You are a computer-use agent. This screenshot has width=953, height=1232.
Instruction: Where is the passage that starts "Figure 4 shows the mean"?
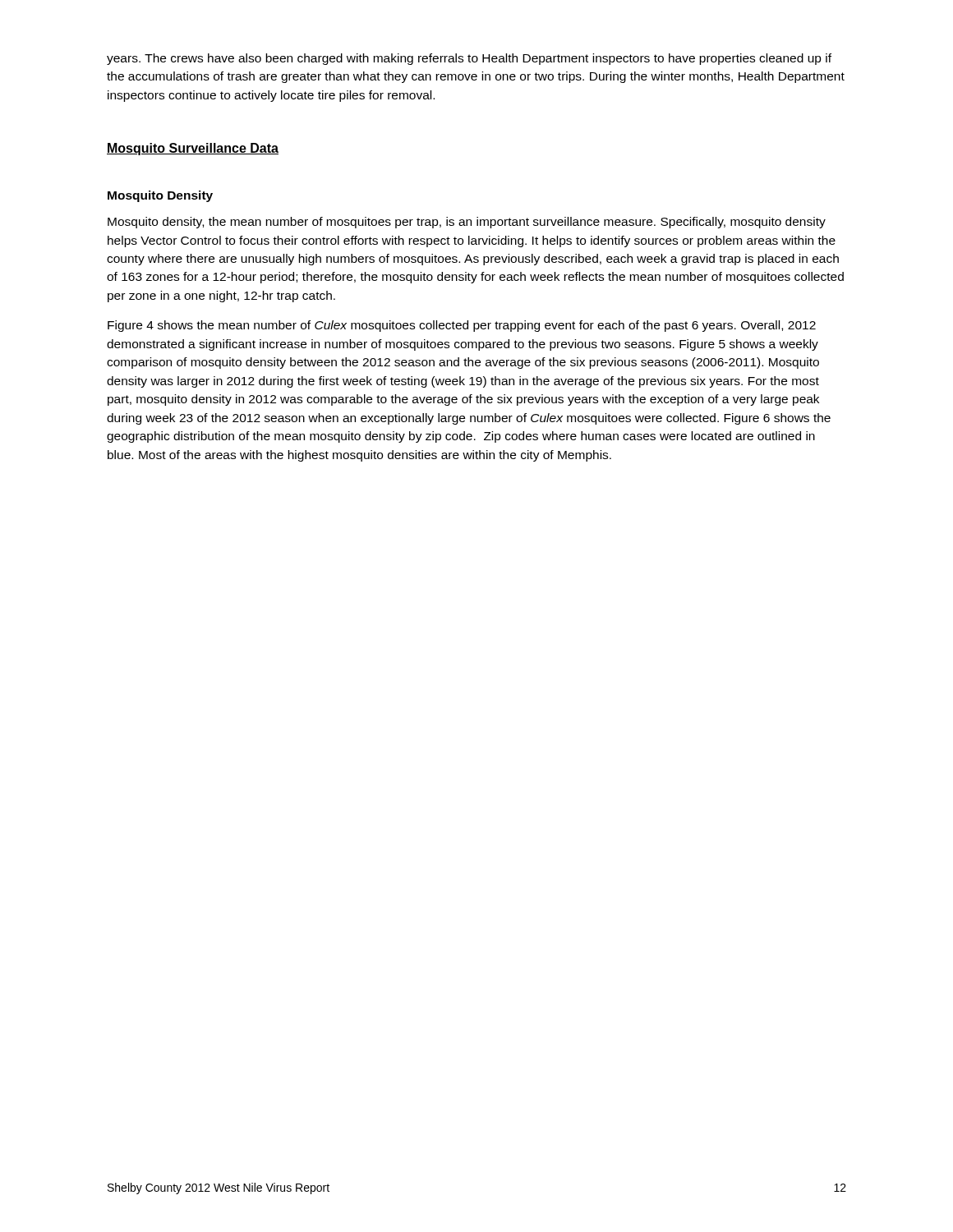tap(476, 390)
